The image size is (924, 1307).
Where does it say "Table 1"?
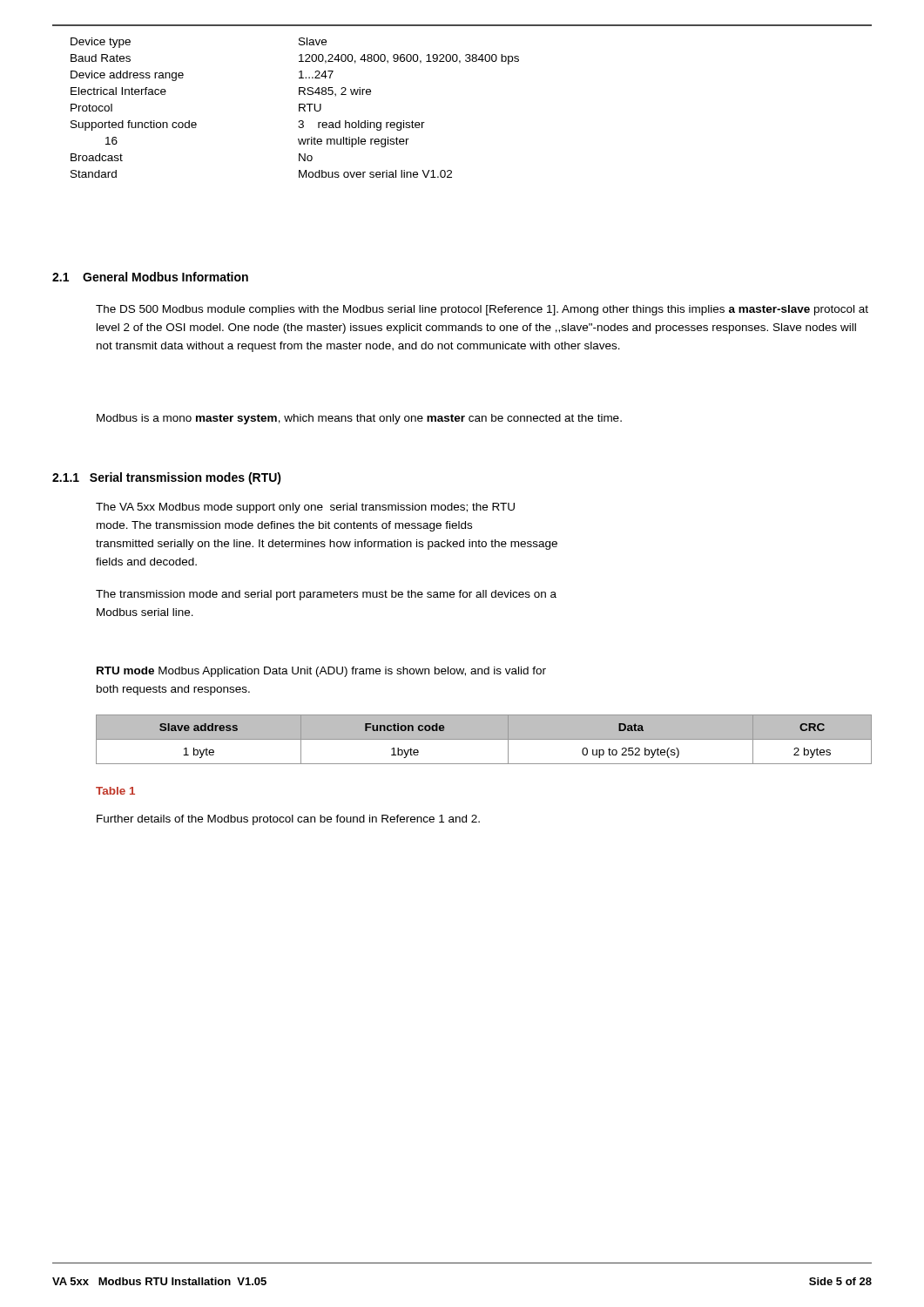point(116,791)
